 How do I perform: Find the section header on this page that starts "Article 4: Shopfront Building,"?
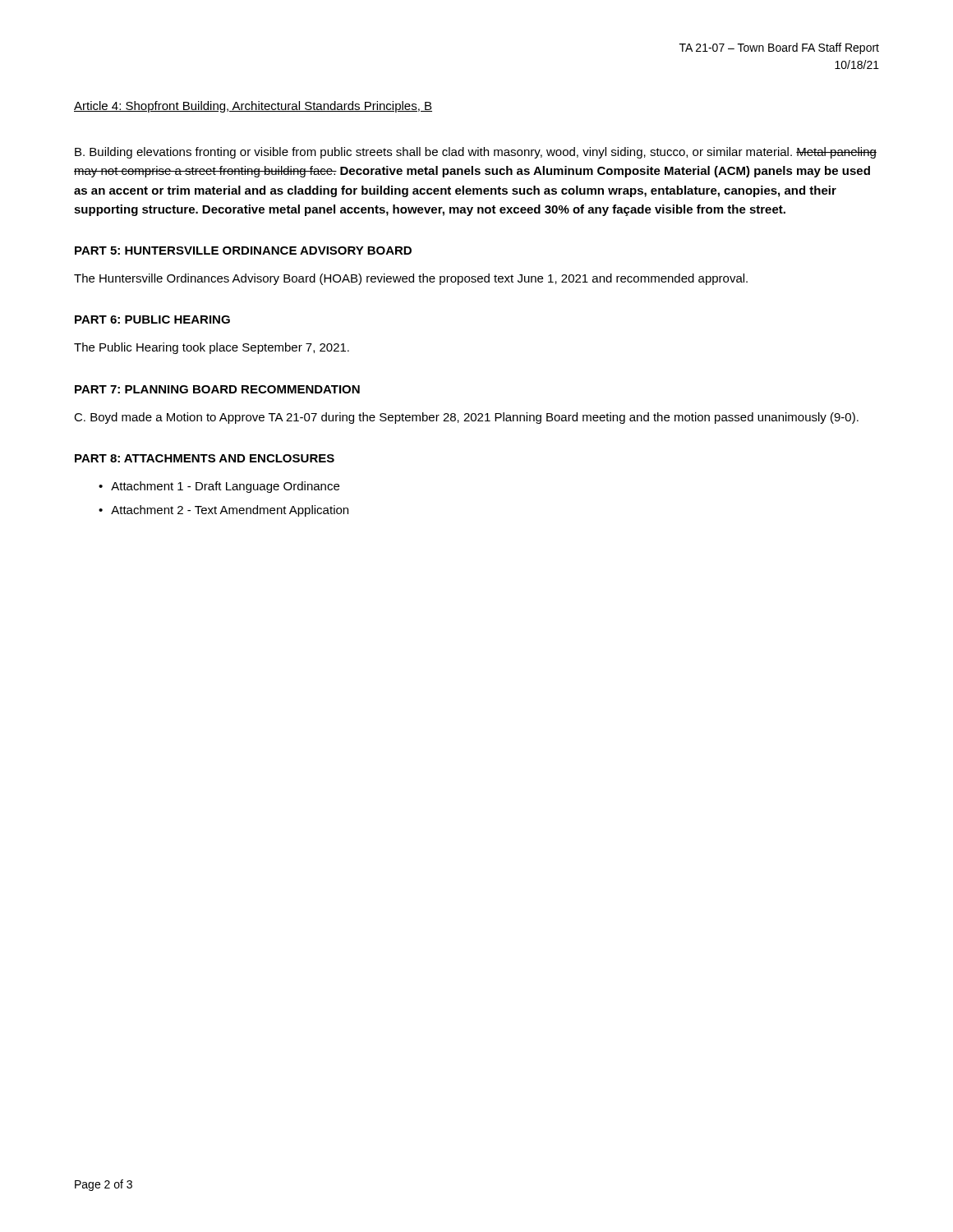pyautogui.click(x=253, y=106)
